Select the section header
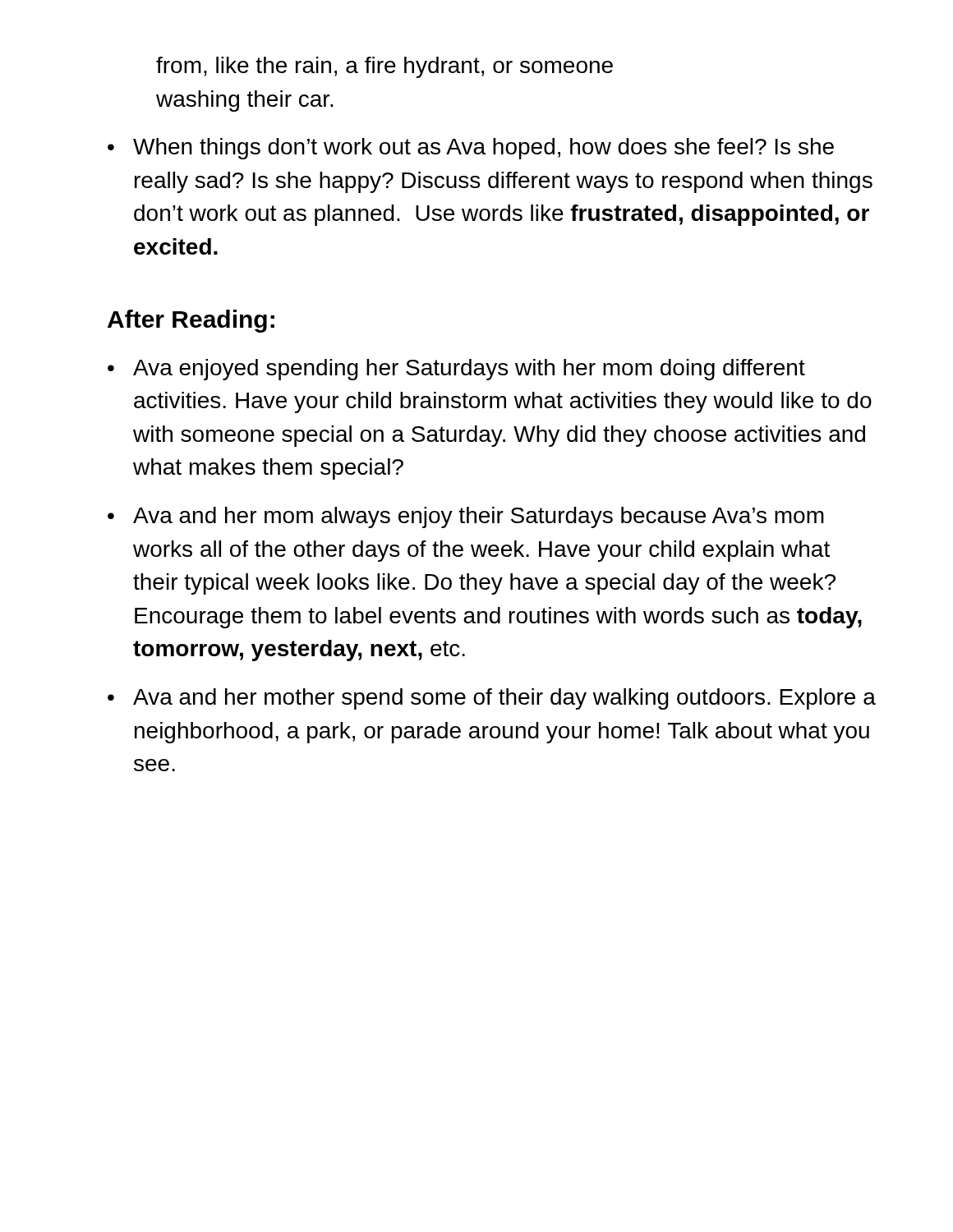953x1232 pixels. click(192, 319)
